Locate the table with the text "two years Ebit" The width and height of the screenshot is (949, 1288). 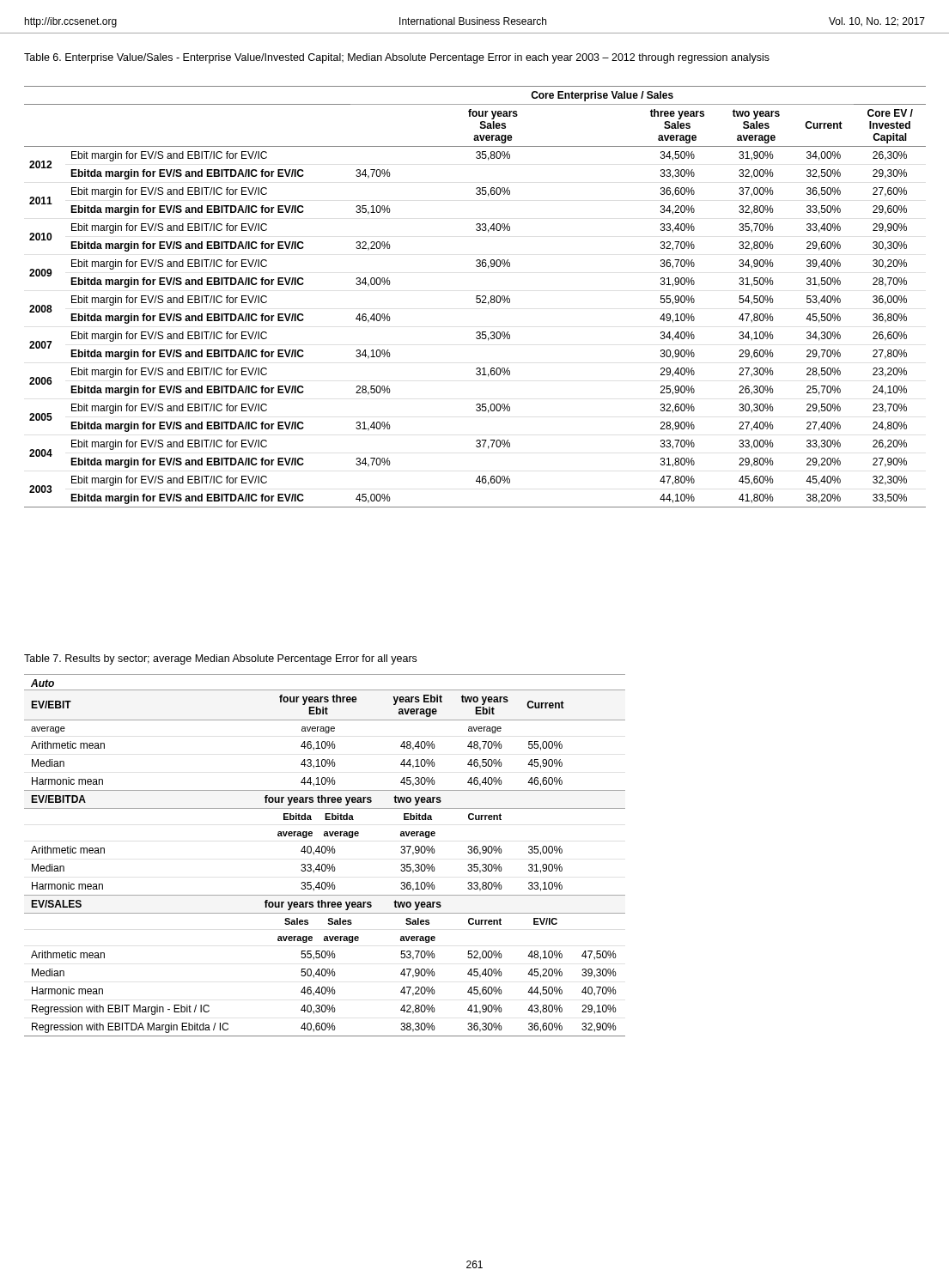click(325, 855)
